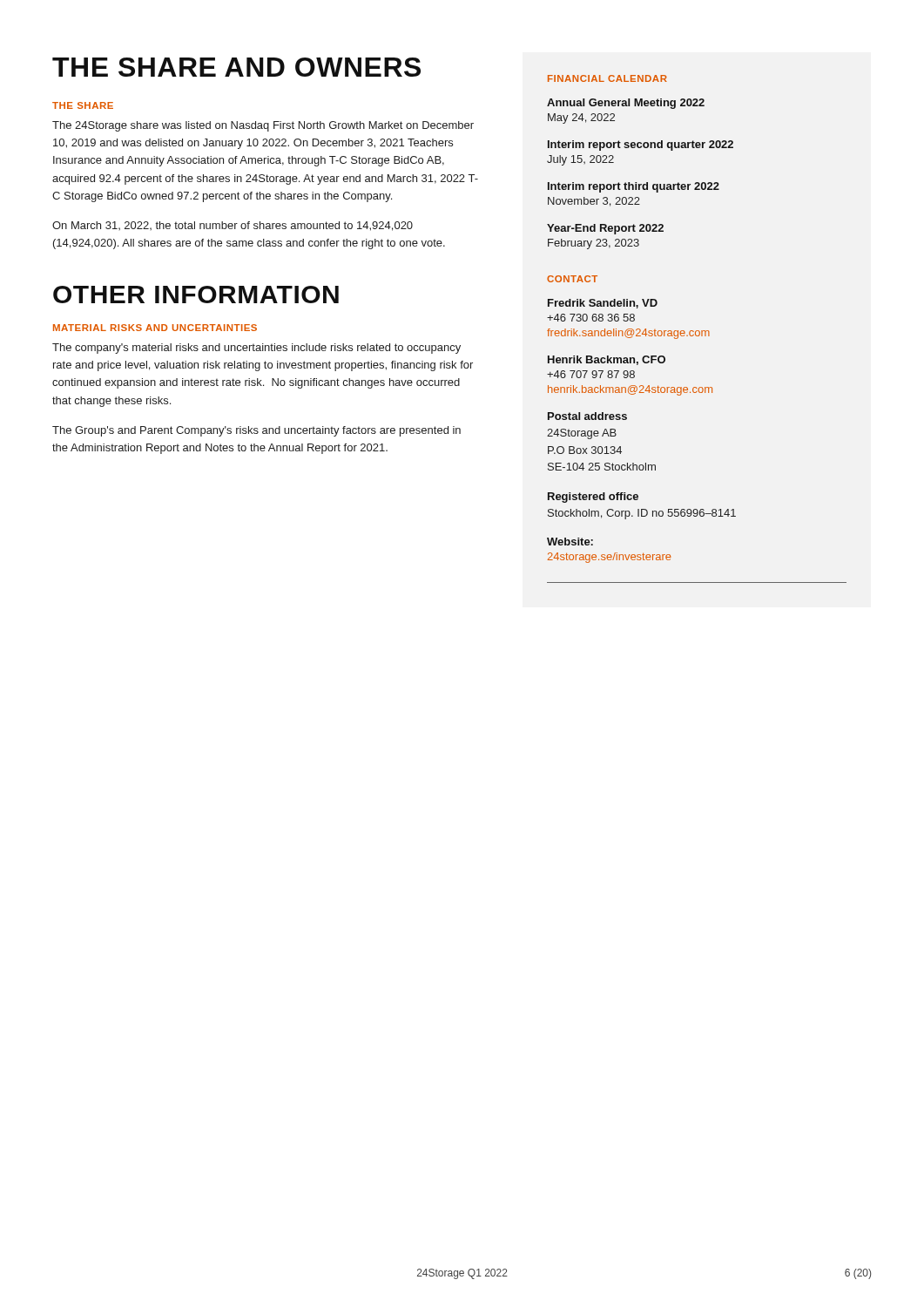
Task: Click where it says "OTHER INFORMATION"
Action: click(266, 294)
